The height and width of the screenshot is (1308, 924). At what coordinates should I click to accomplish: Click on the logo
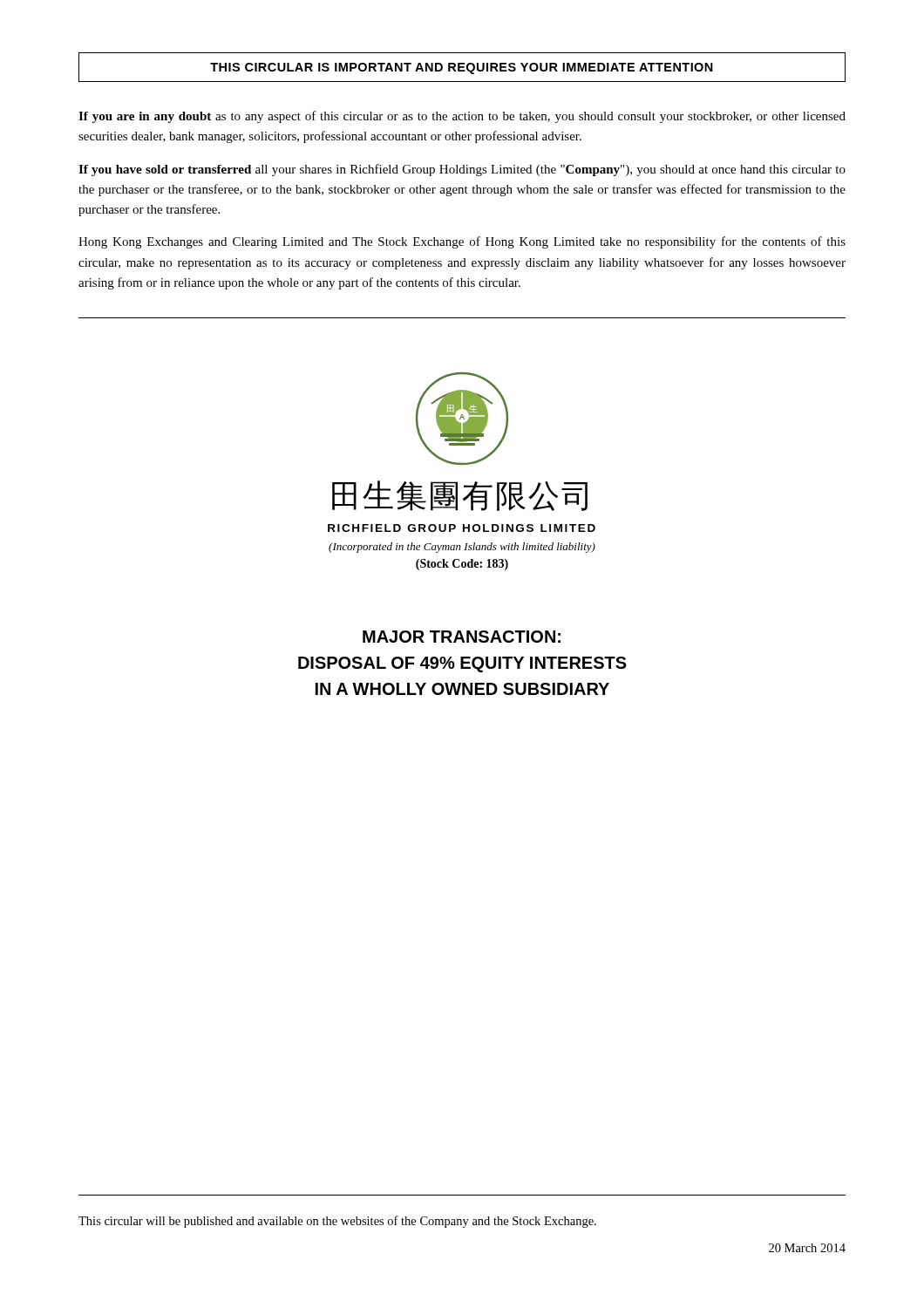pyautogui.click(x=462, y=471)
